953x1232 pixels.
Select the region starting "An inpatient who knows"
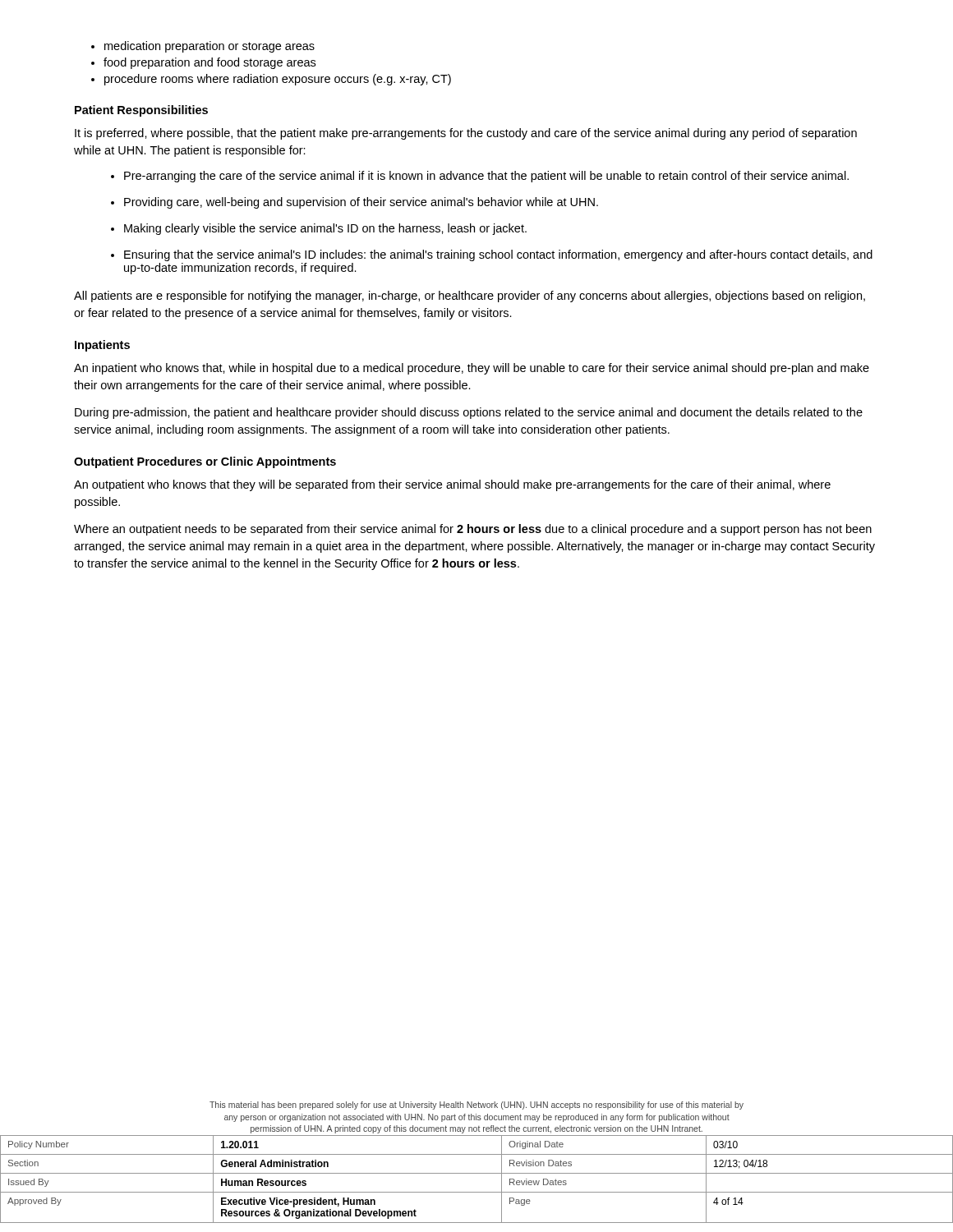point(472,377)
